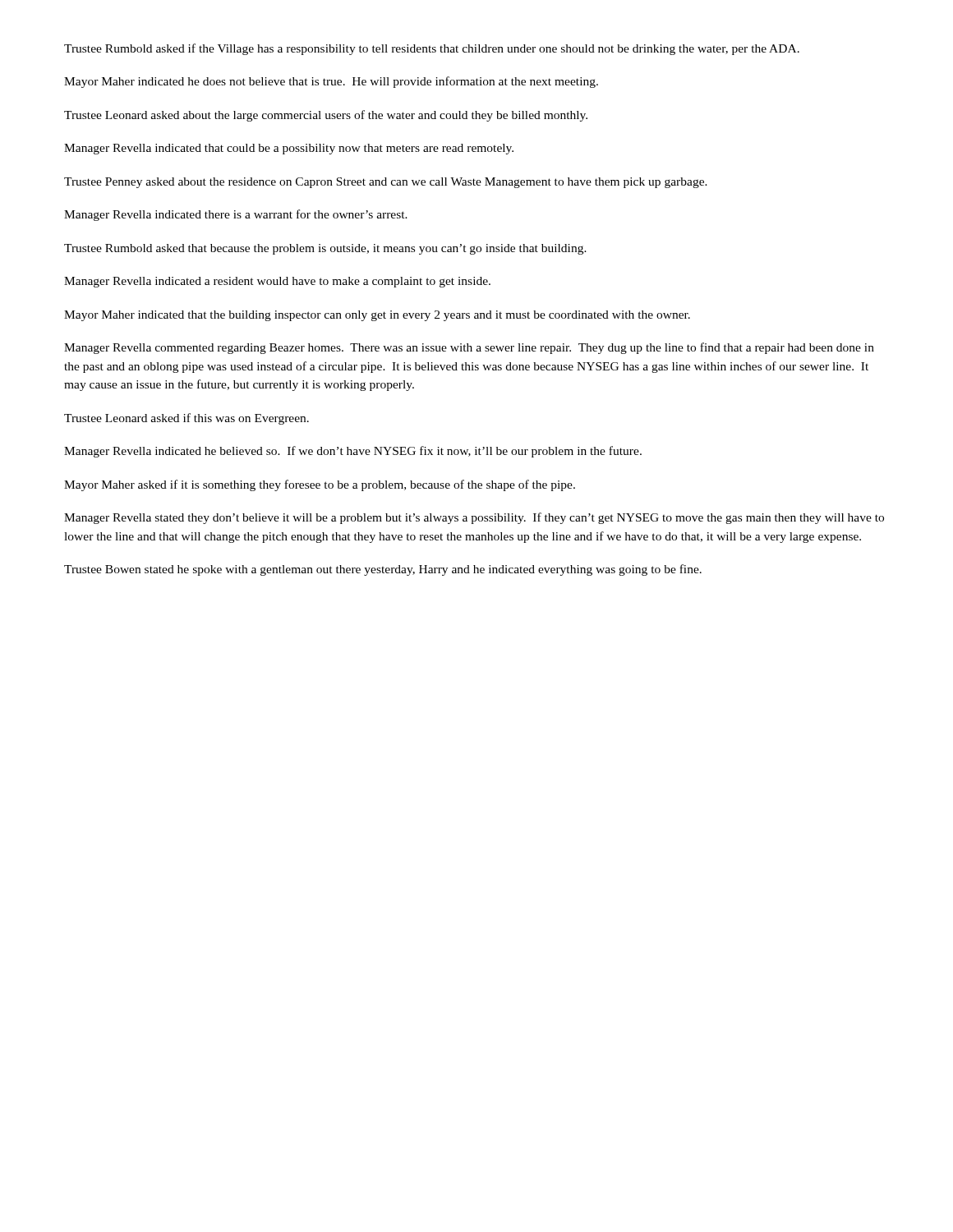
Task: Click on the element starting "Mayor Maher indicated that the building inspector can"
Action: point(377,314)
